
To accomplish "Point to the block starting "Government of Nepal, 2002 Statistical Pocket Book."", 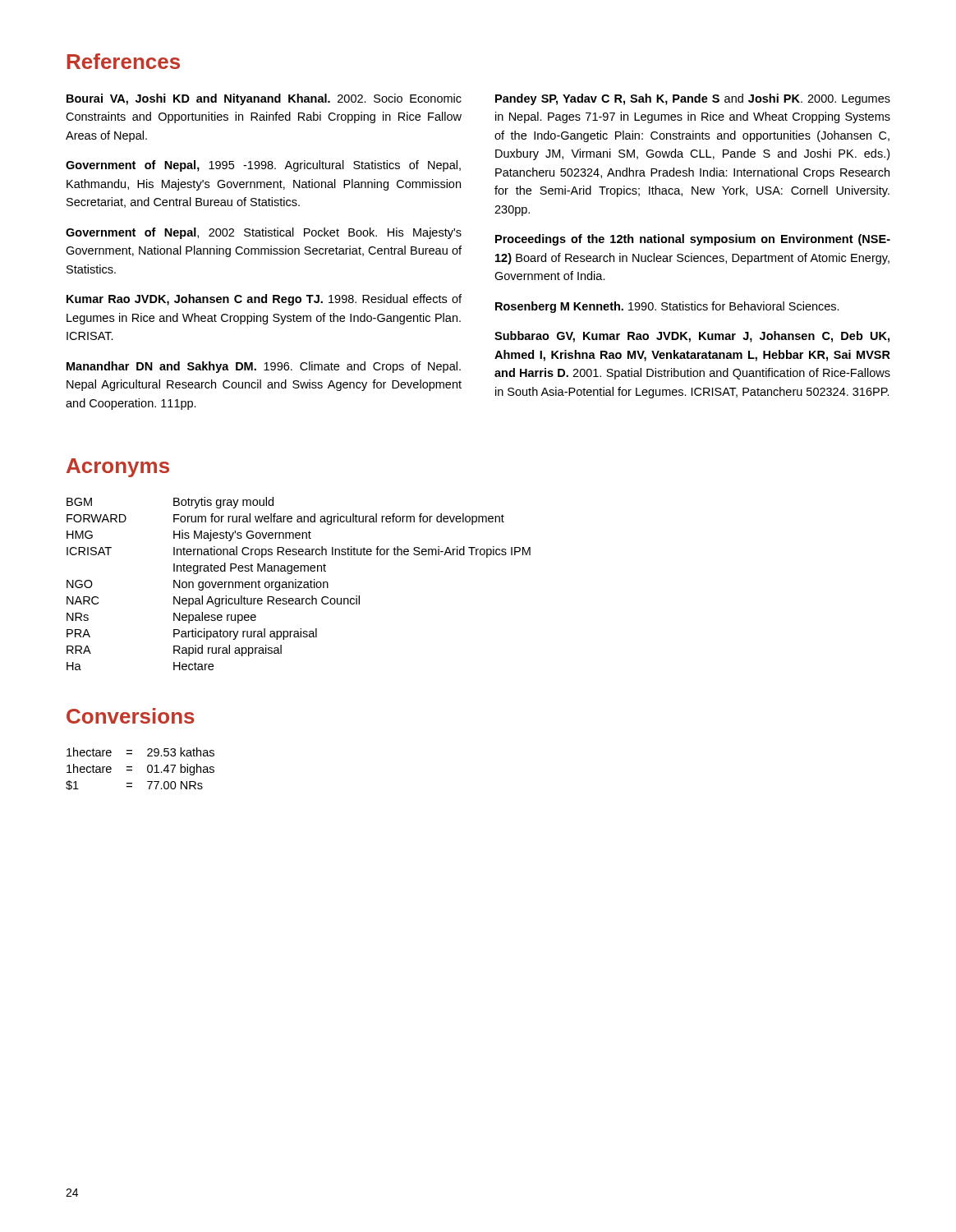I will (264, 251).
